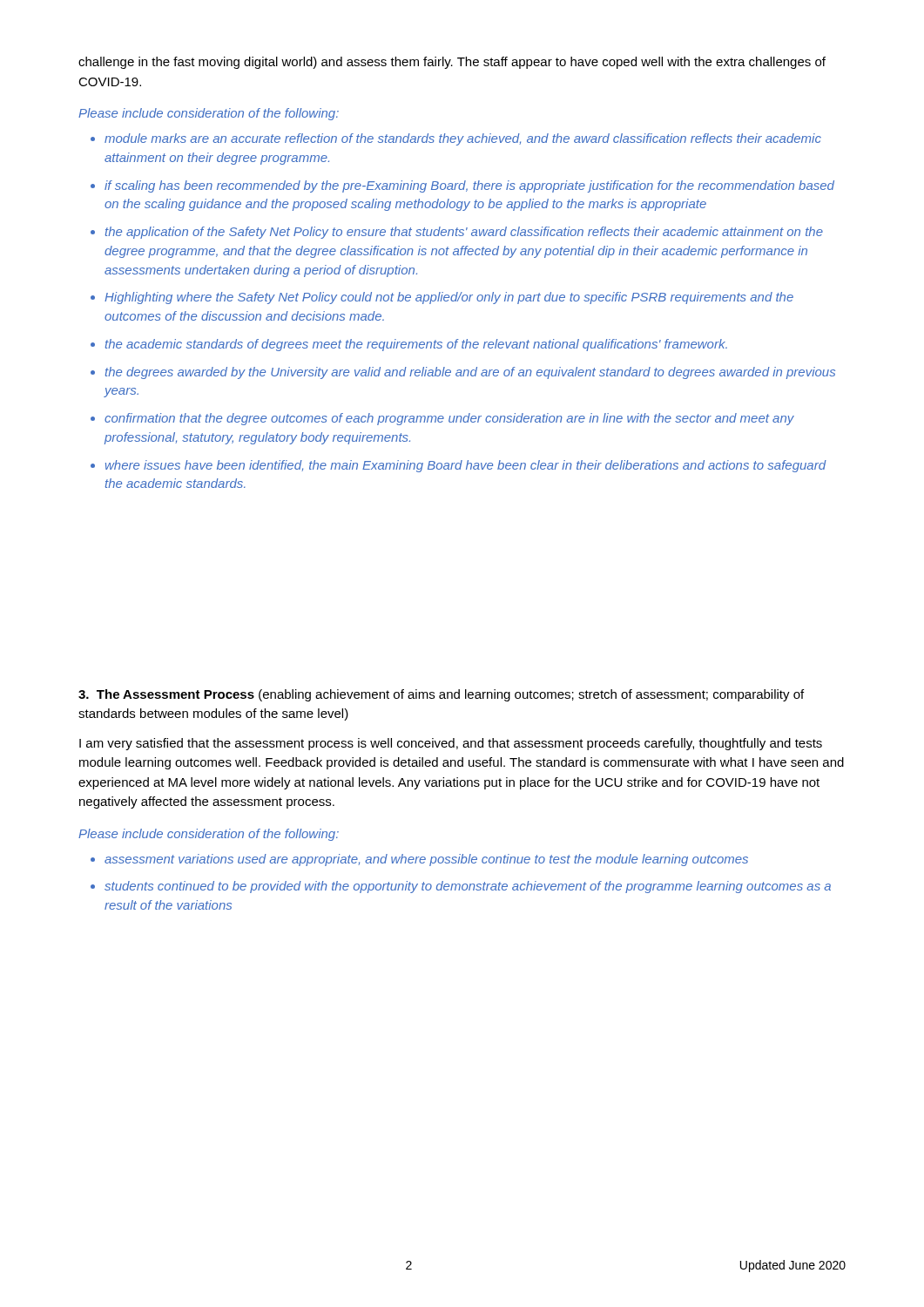This screenshot has height=1307, width=924.
Task: Find the block on this page that starts "module marks are"
Action: pyautogui.click(x=463, y=148)
